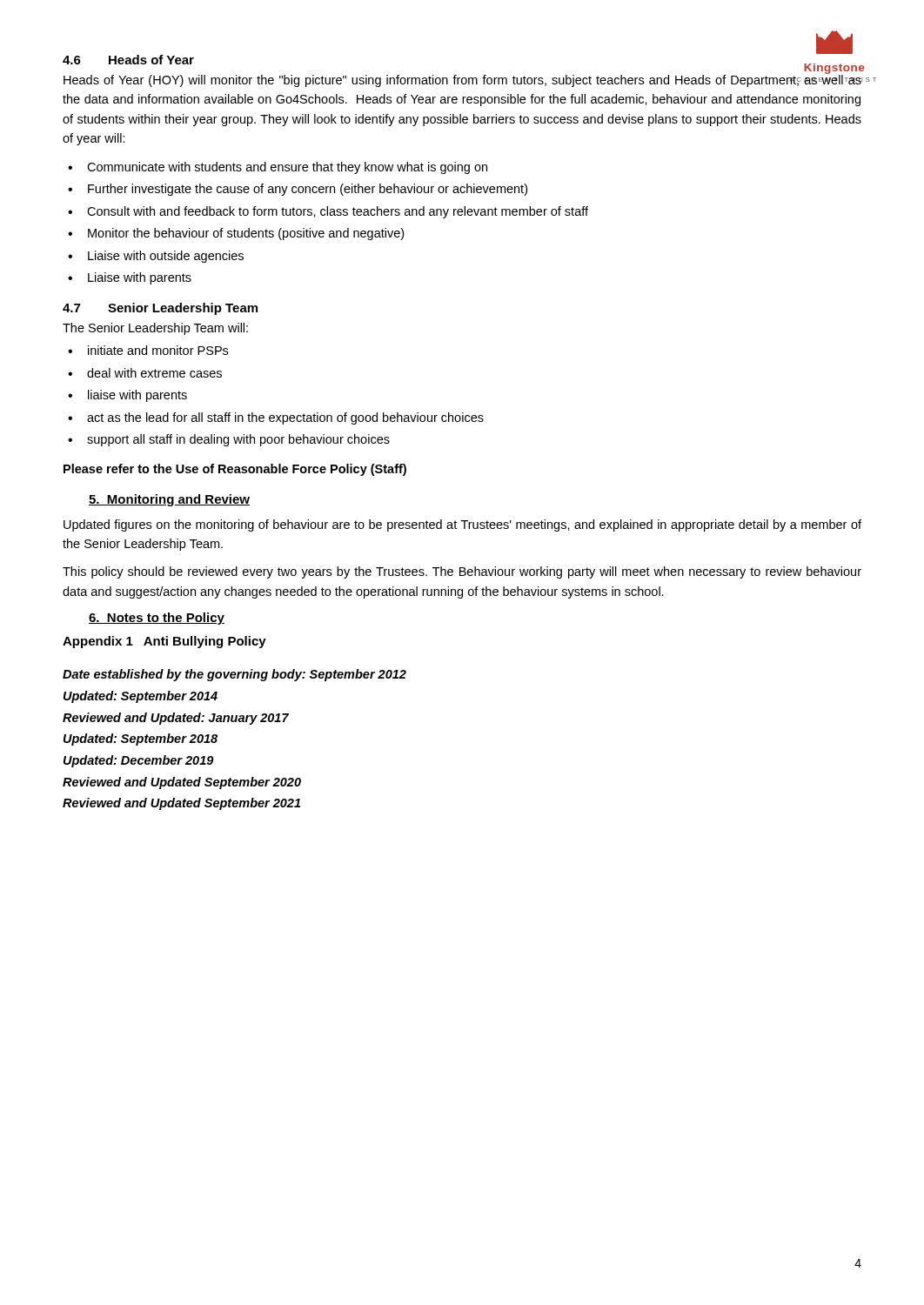The image size is (924, 1305).
Task: Find the element starting "This policy should be reviewed every"
Action: [x=462, y=582]
